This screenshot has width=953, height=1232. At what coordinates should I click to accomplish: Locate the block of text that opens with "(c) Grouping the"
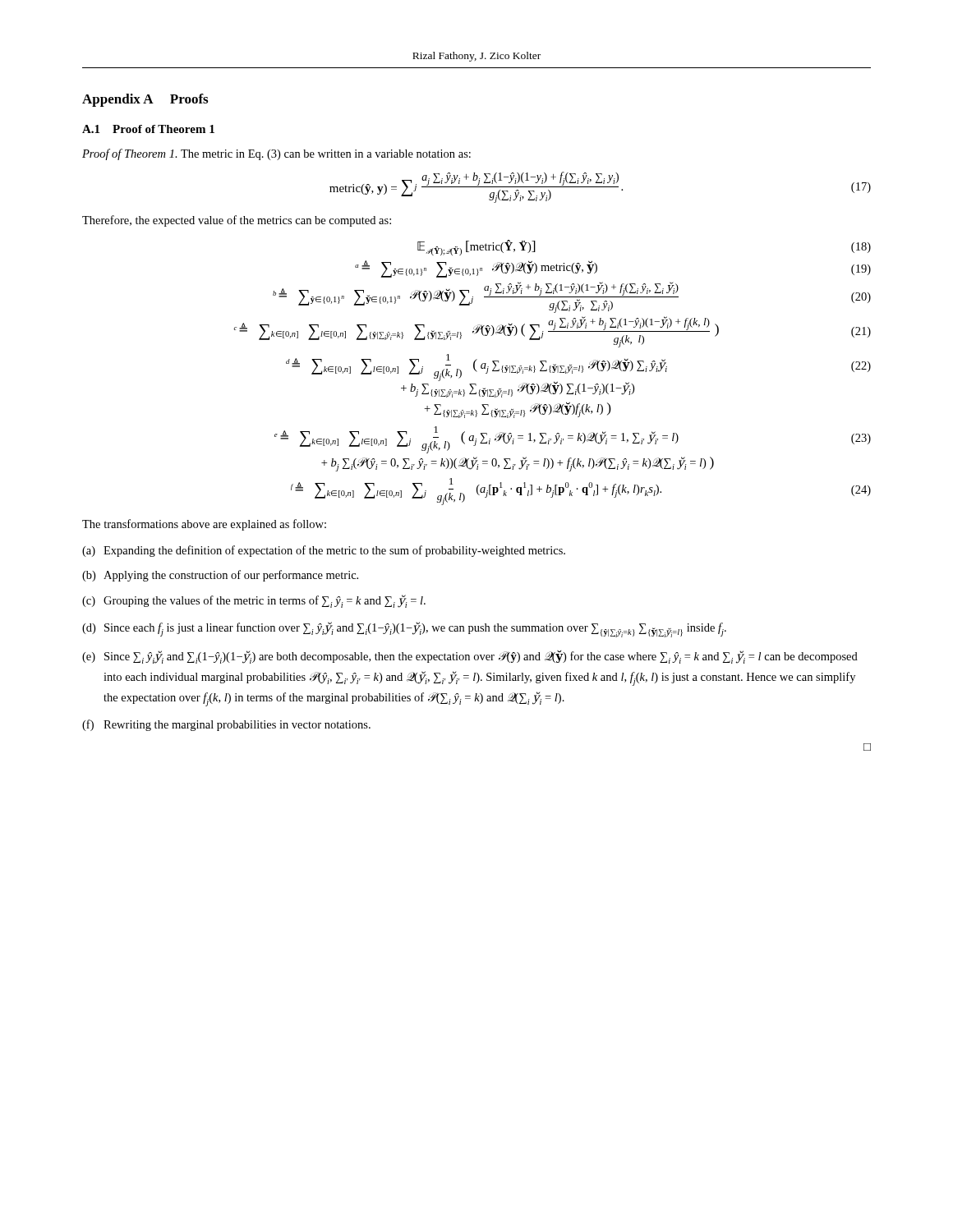[x=254, y=601]
